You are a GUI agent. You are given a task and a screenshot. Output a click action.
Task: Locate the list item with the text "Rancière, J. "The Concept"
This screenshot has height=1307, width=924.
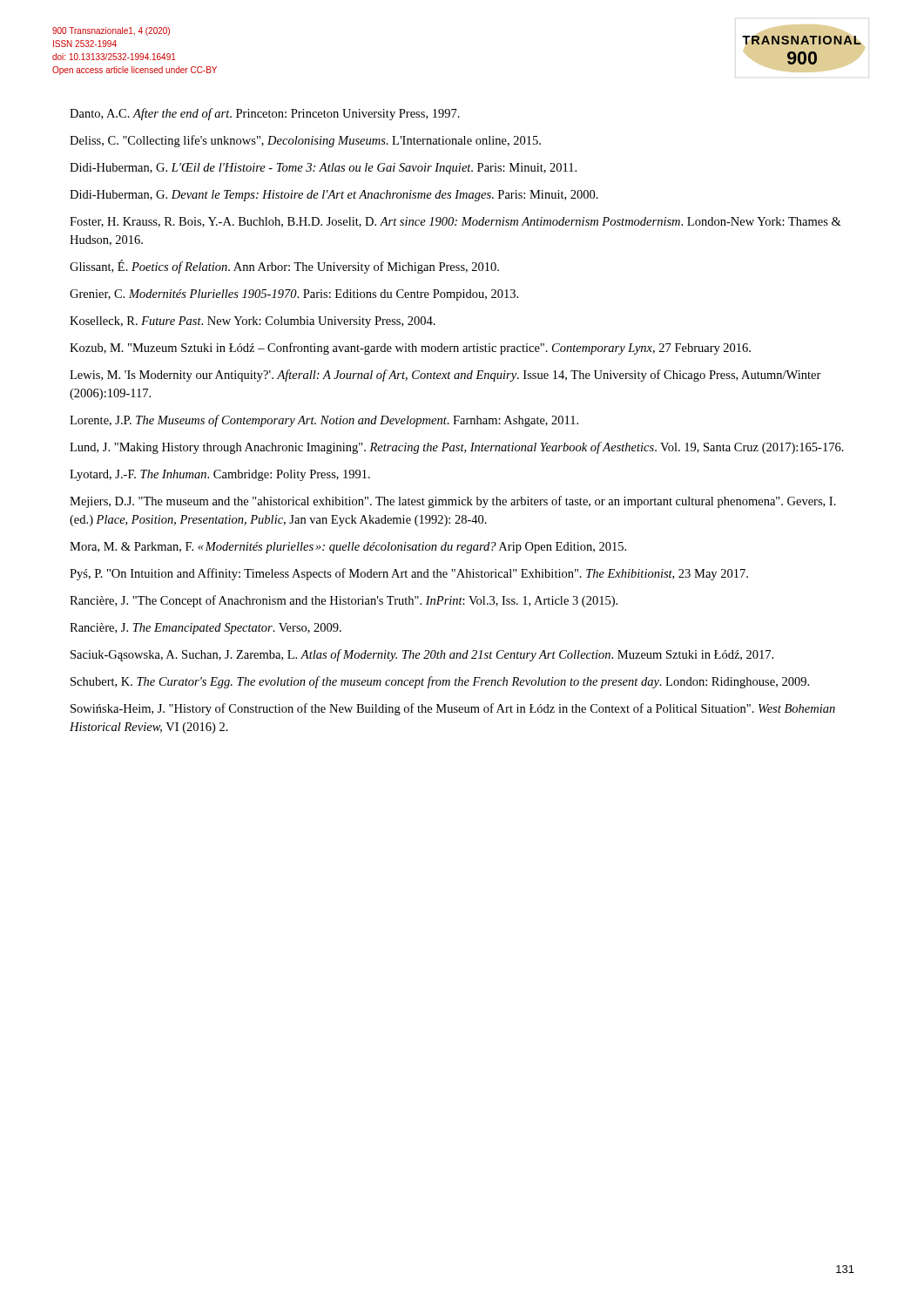point(344,601)
